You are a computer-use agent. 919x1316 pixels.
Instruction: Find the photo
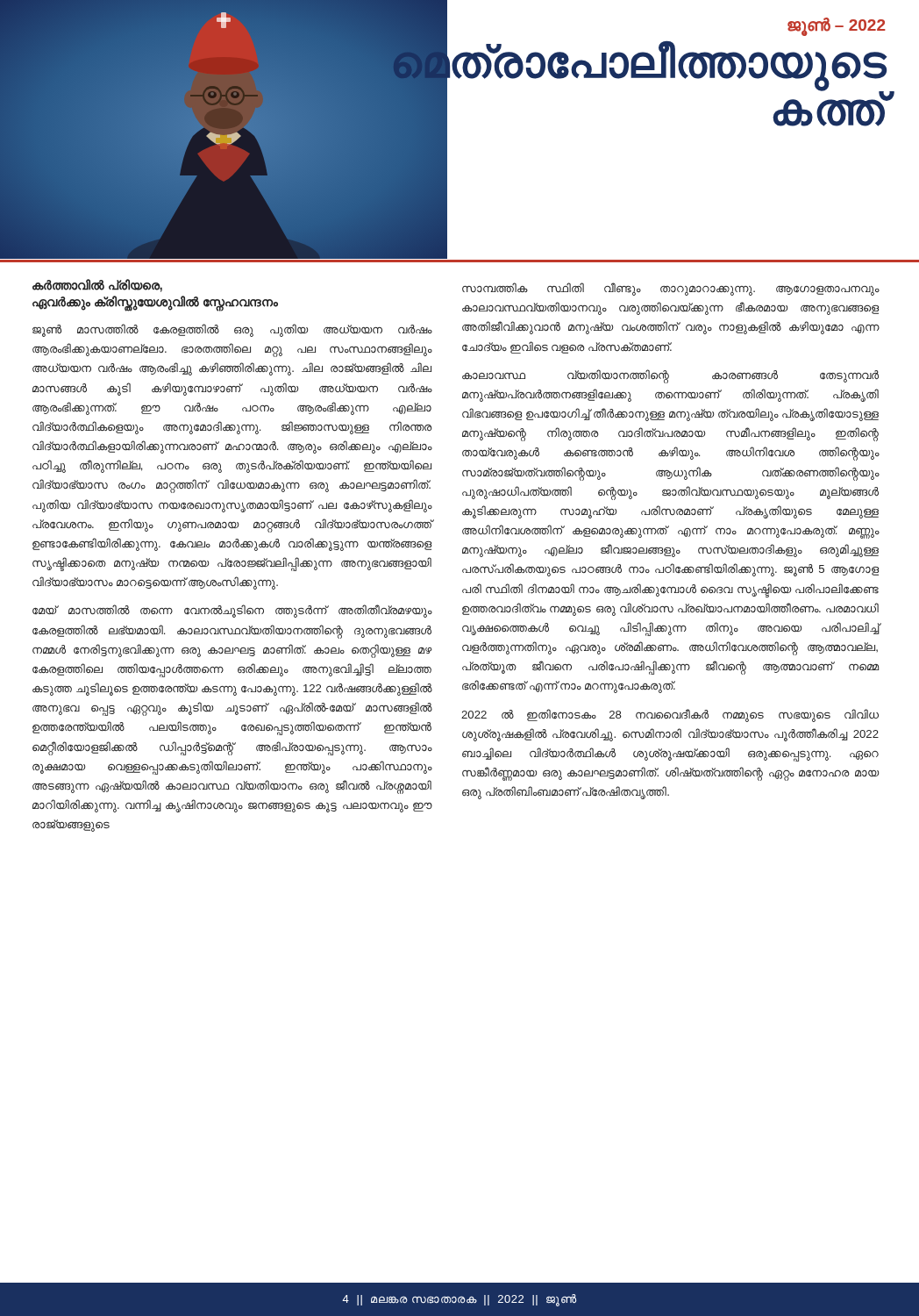point(224,129)
